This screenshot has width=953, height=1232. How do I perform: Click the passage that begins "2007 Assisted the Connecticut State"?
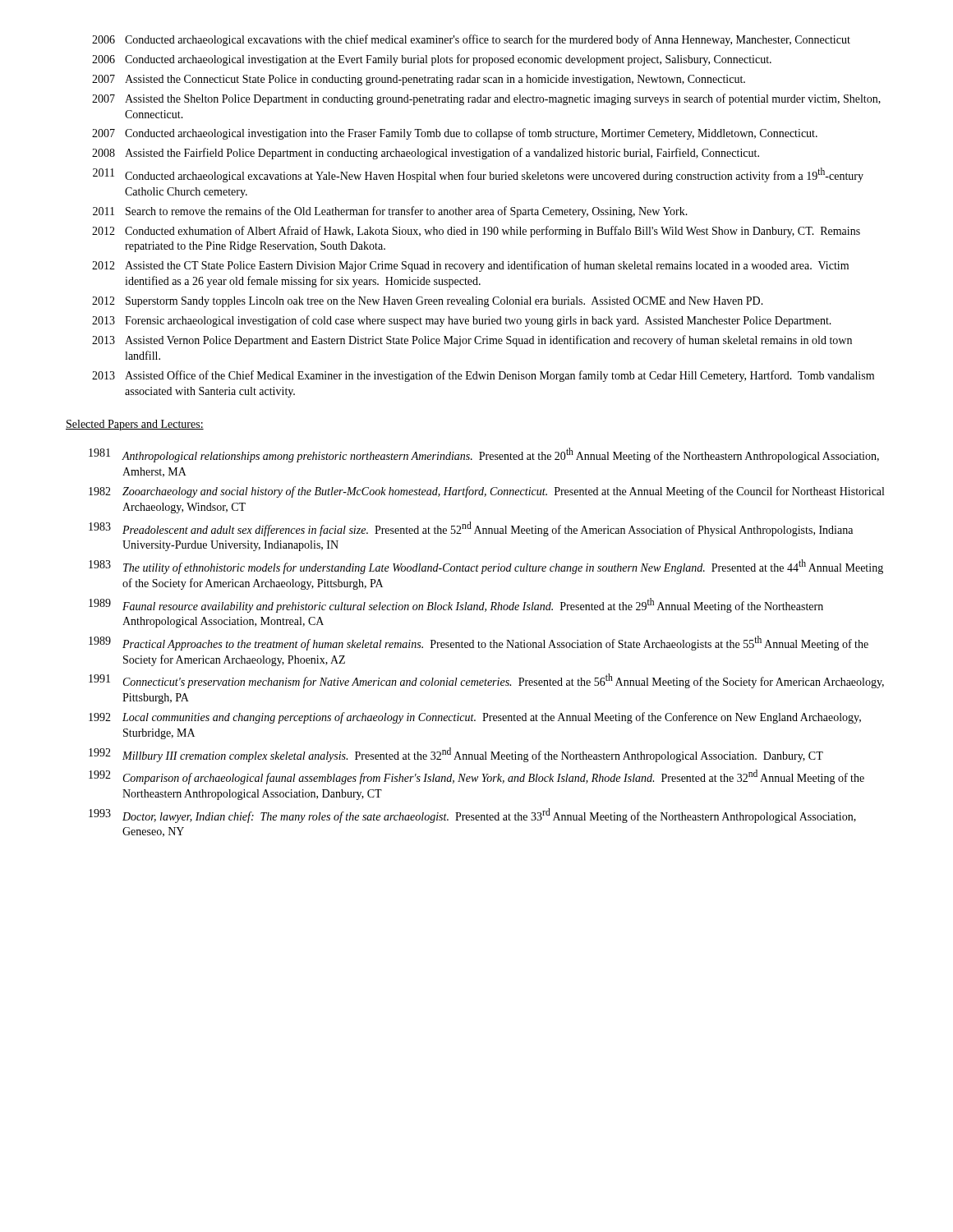[476, 80]
